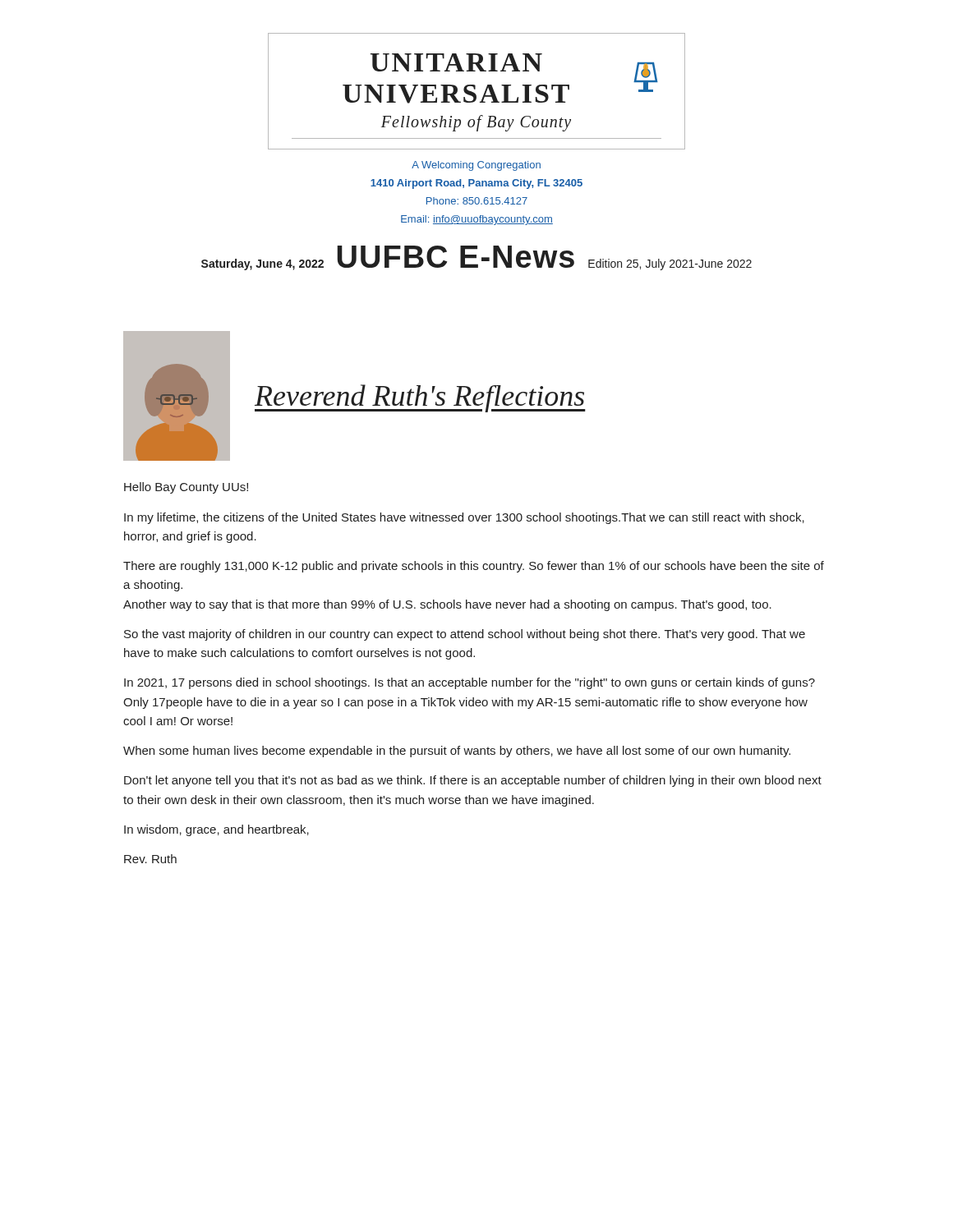
Task: Locate the text block containing "When some human lives become expendable"
Action: (457, 750)
